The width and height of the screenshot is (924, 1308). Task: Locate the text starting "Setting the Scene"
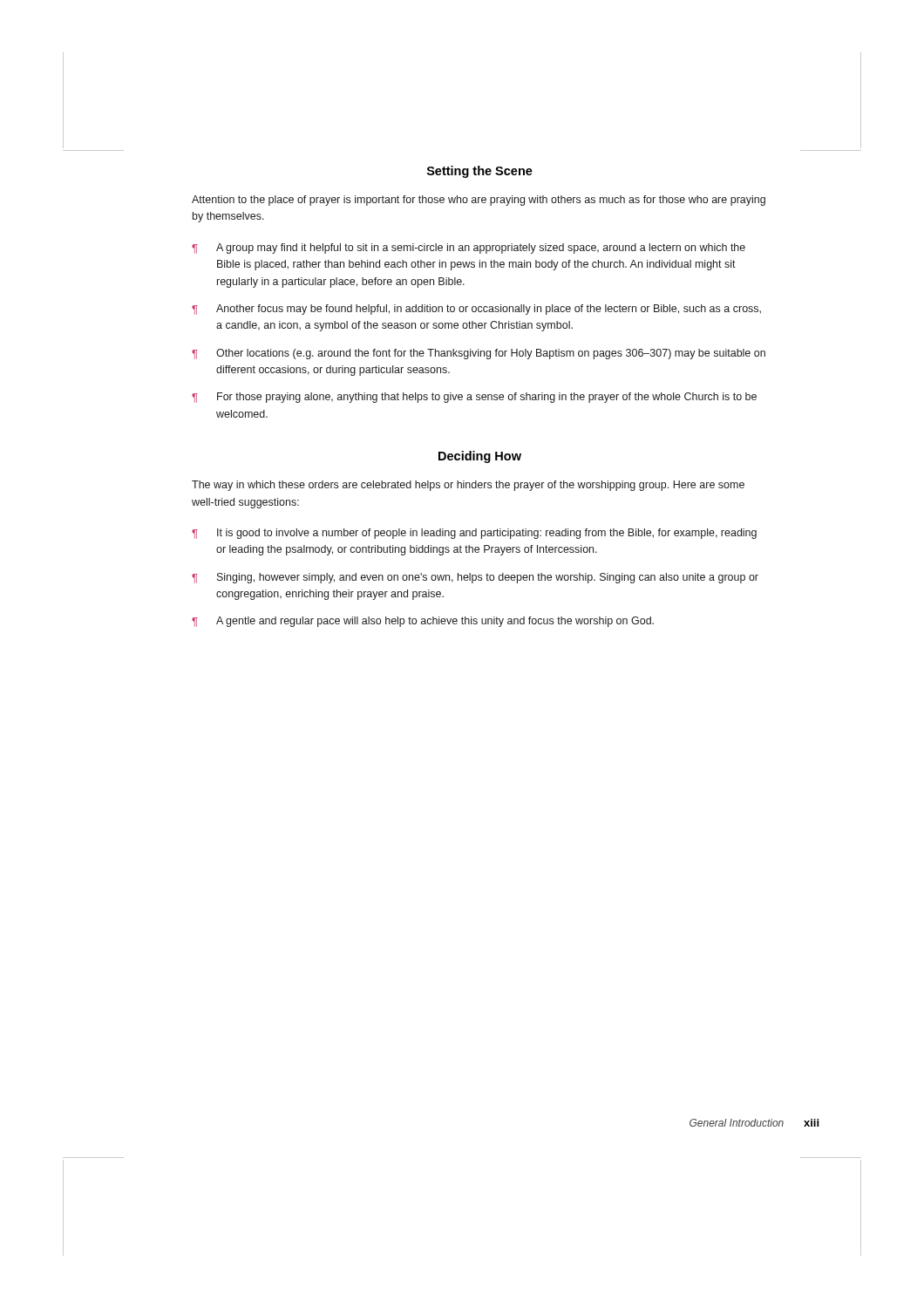(479, 171)
